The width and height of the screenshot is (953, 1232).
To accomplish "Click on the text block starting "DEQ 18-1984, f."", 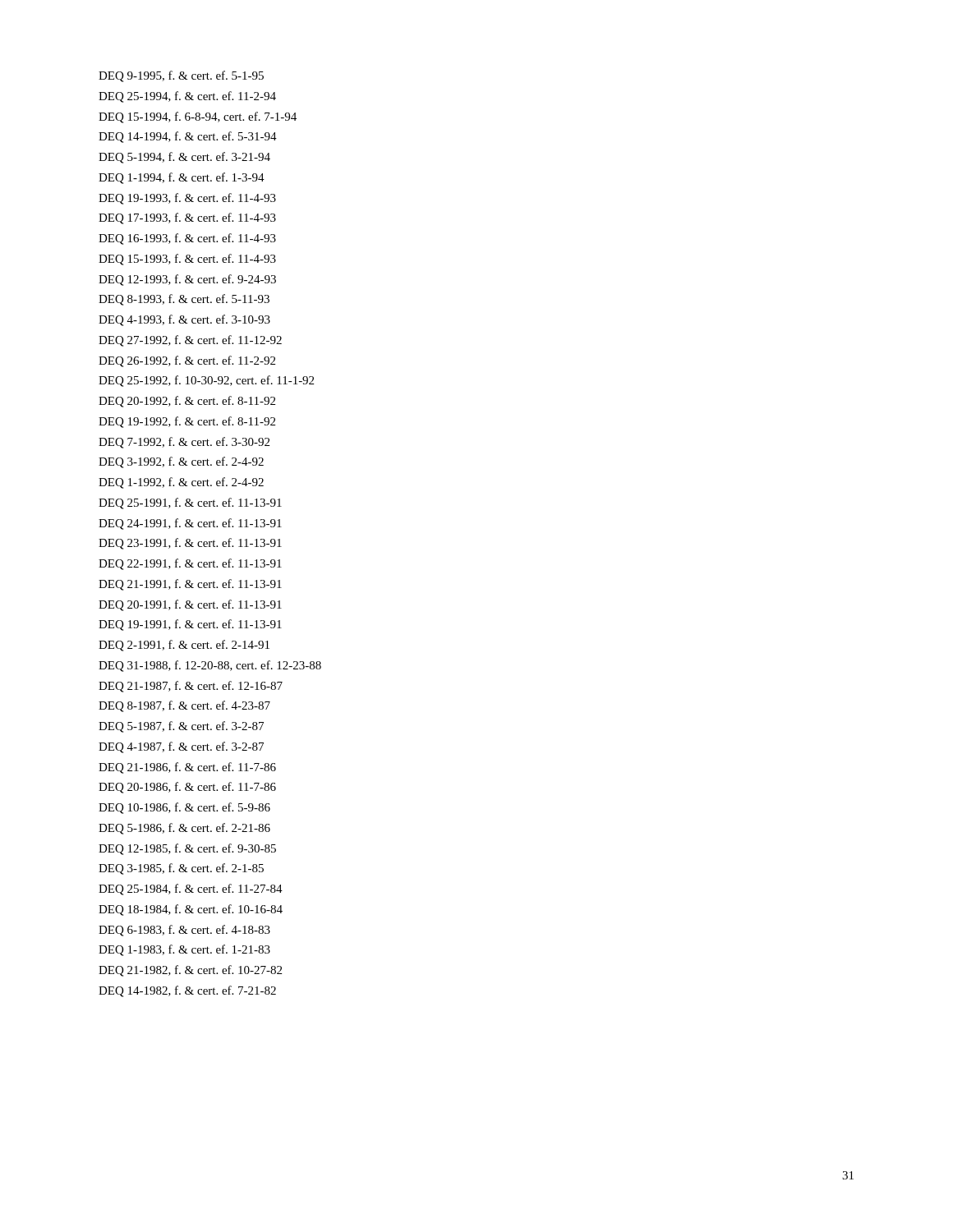I will click(191, 909).
